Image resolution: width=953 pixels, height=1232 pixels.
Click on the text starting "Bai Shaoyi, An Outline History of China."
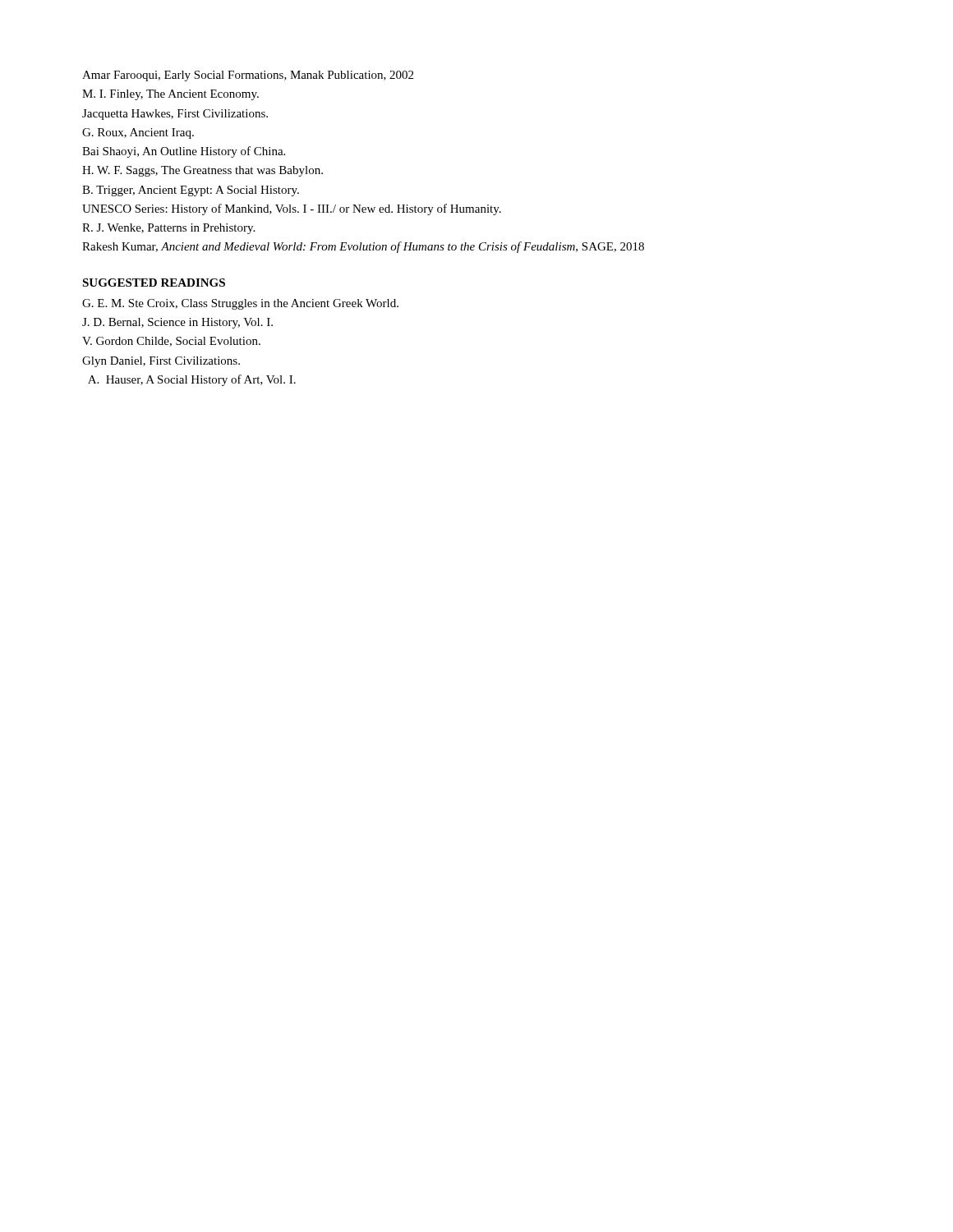coord(184,151)
